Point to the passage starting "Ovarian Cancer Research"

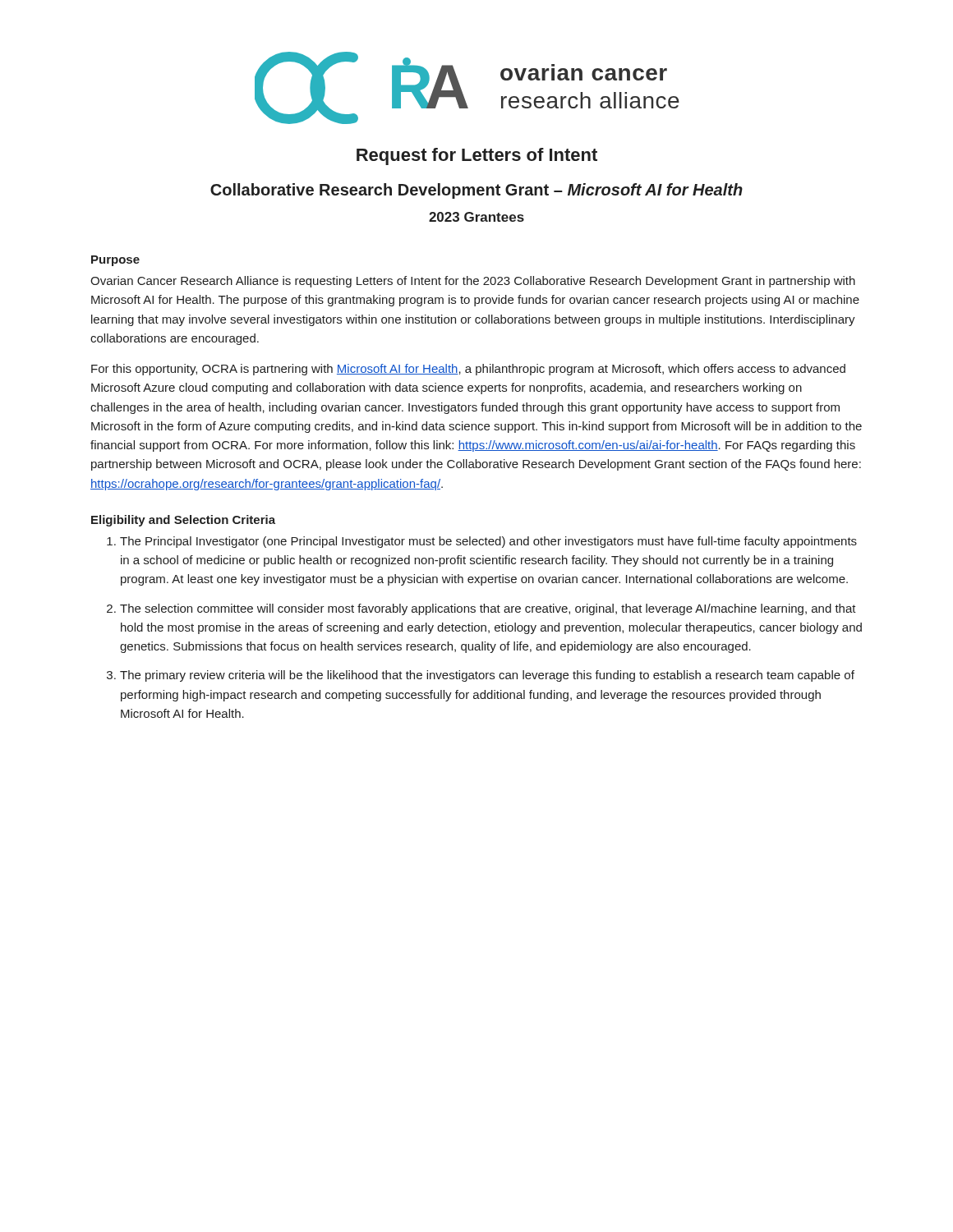coord(475,309)
